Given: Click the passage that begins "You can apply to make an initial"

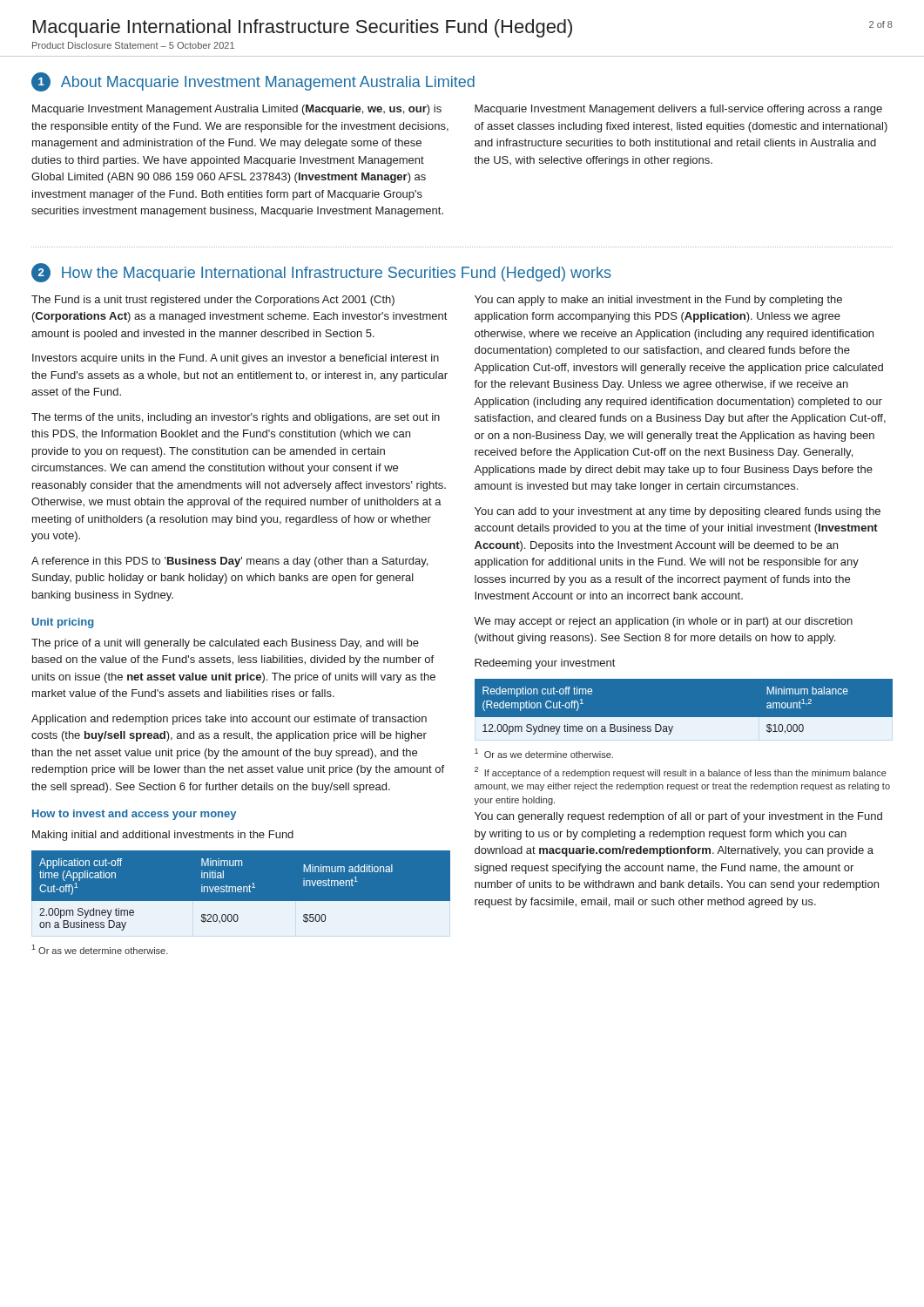Looking at the screenshot, I should (x=683, y=392).
